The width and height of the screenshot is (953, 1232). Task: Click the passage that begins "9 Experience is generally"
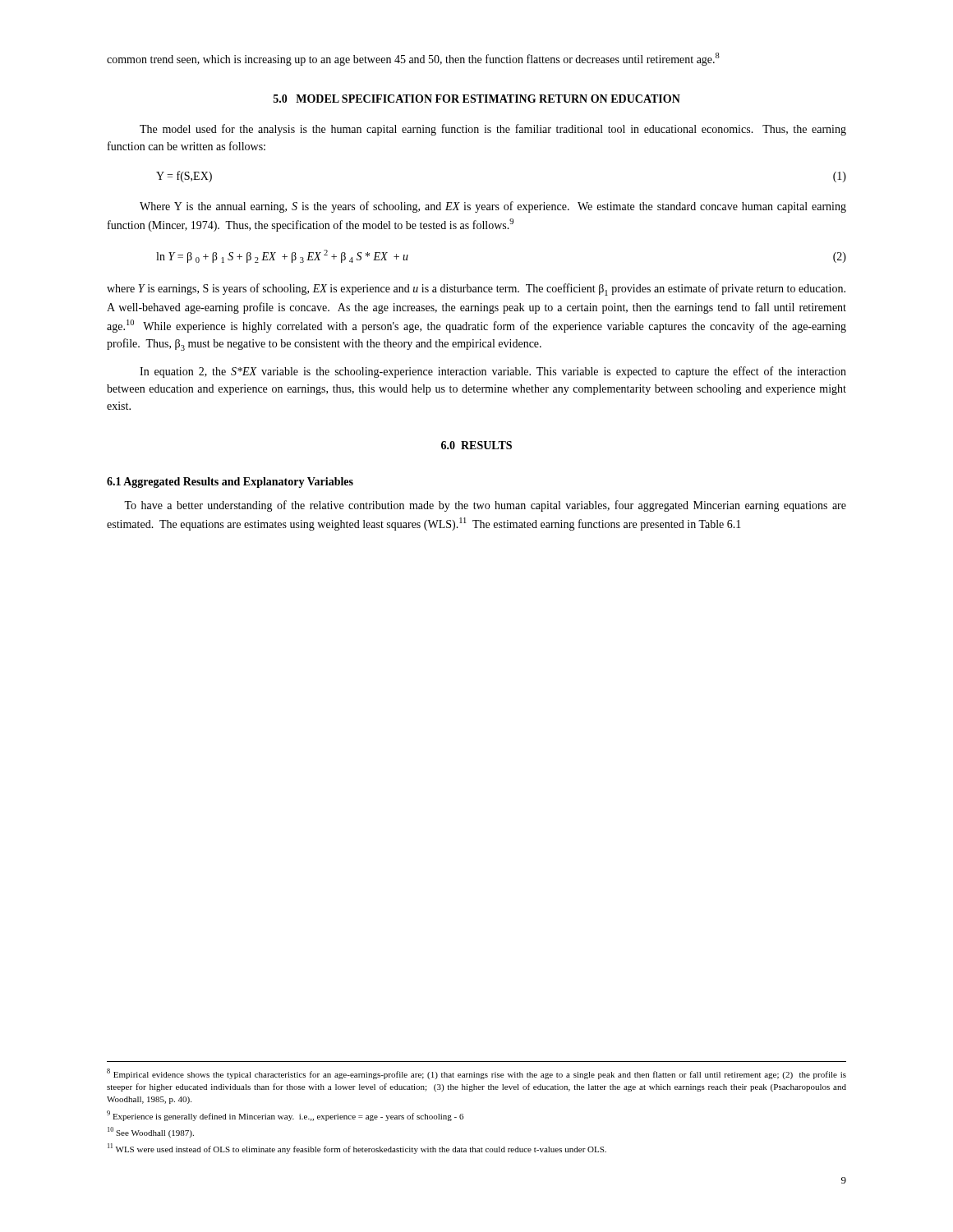pos(285,1115)
